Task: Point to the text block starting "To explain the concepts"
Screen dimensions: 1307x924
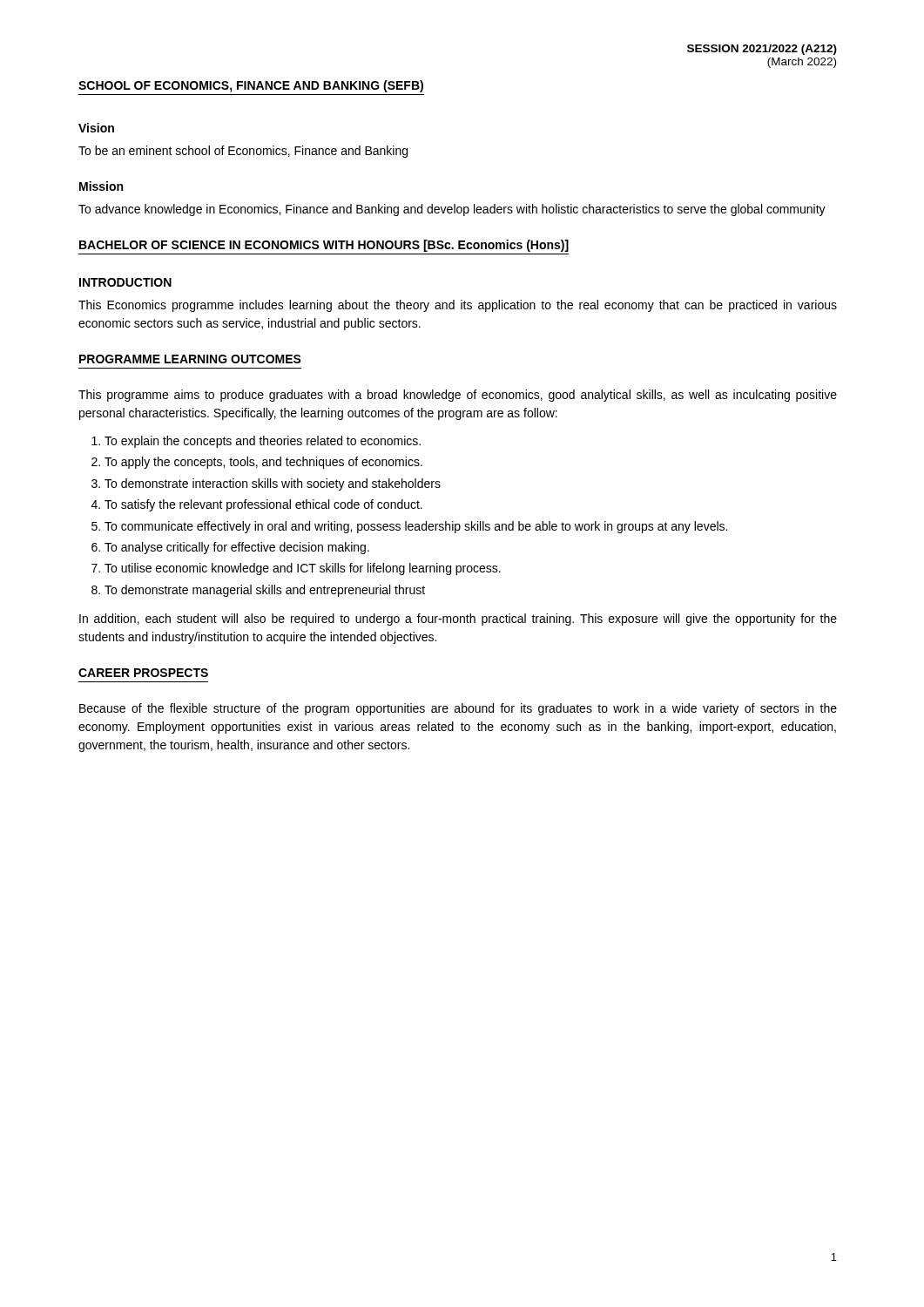Action: 458,515
